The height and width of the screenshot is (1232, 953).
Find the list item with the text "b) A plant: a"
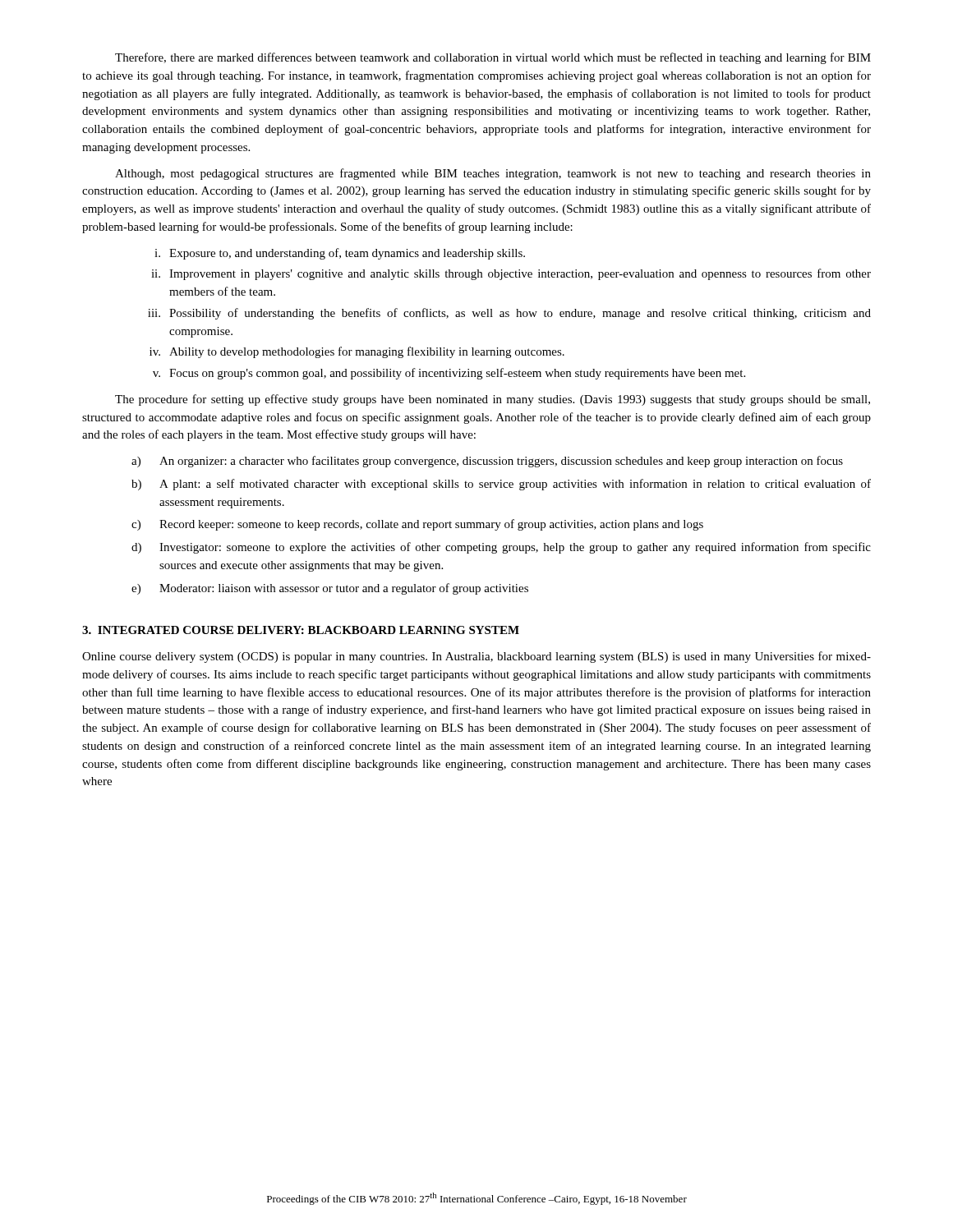click(x=501, y=493)
